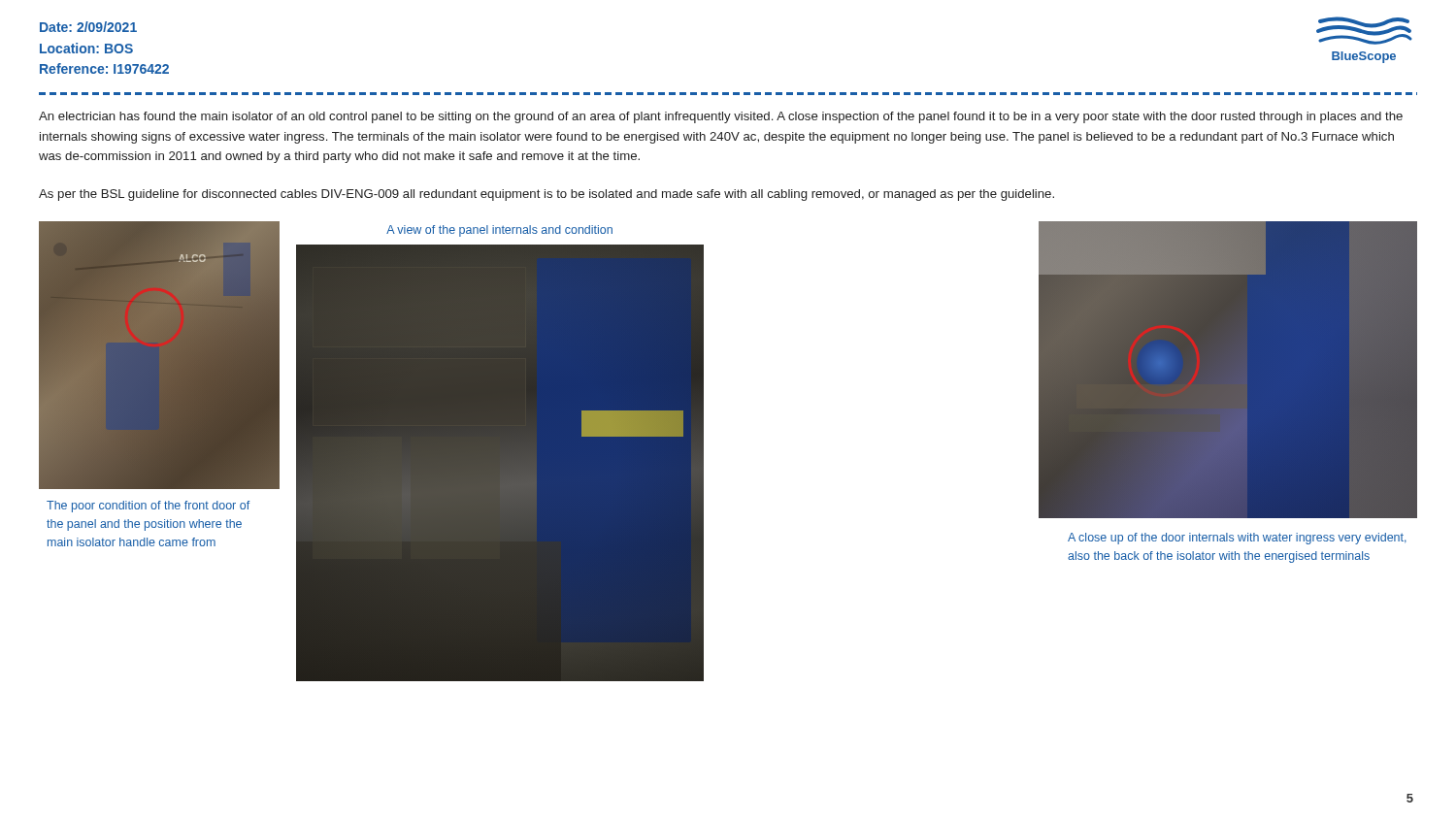Where is the caption that starts "The poor condition of the"?

pyautogui.click(x=148, y=524)
